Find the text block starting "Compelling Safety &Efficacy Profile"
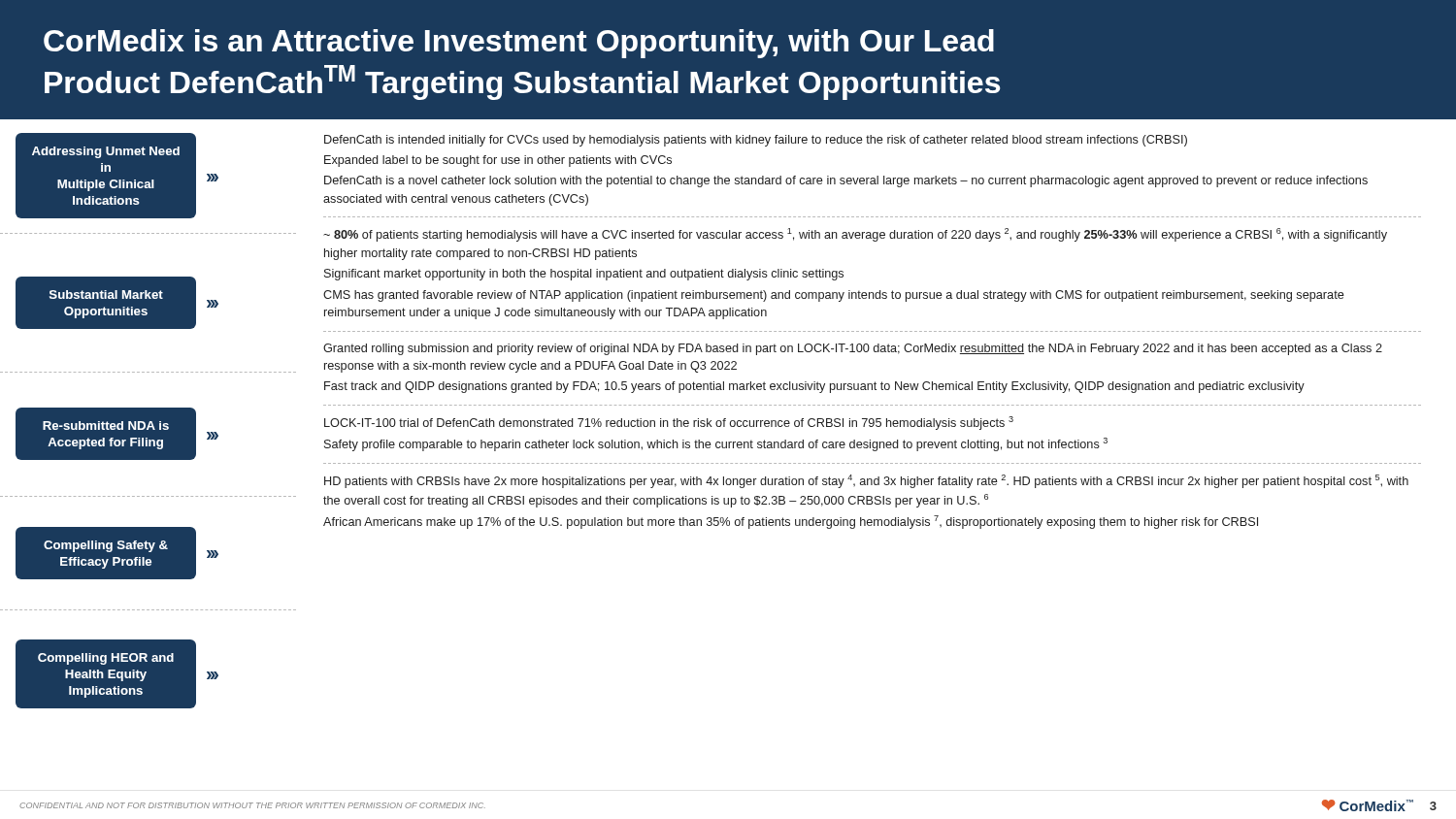Screen dimensions: 819x1456 tap(106, 553)
